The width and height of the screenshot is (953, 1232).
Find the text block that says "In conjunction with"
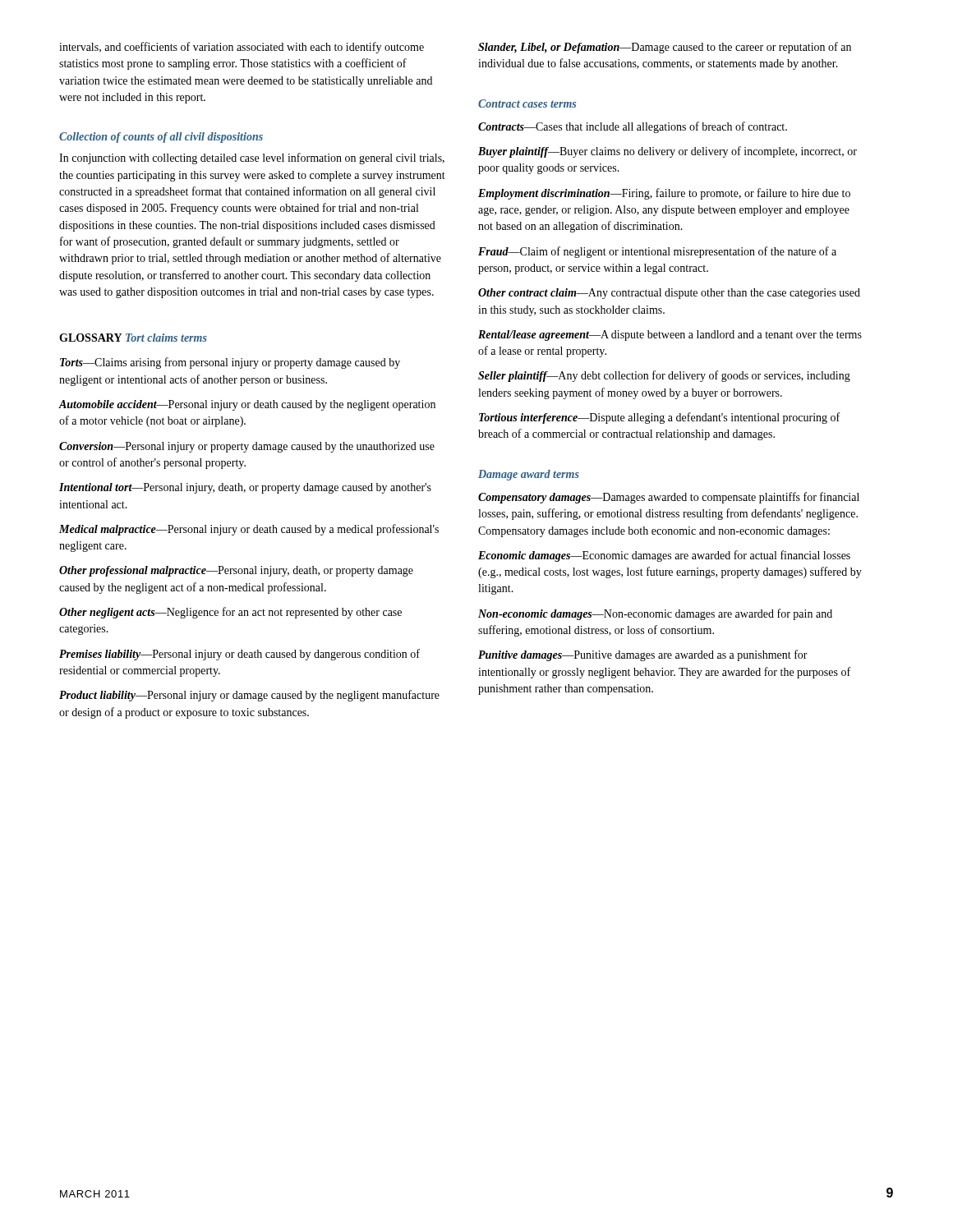pyautogui.click(x=252, y=226)
